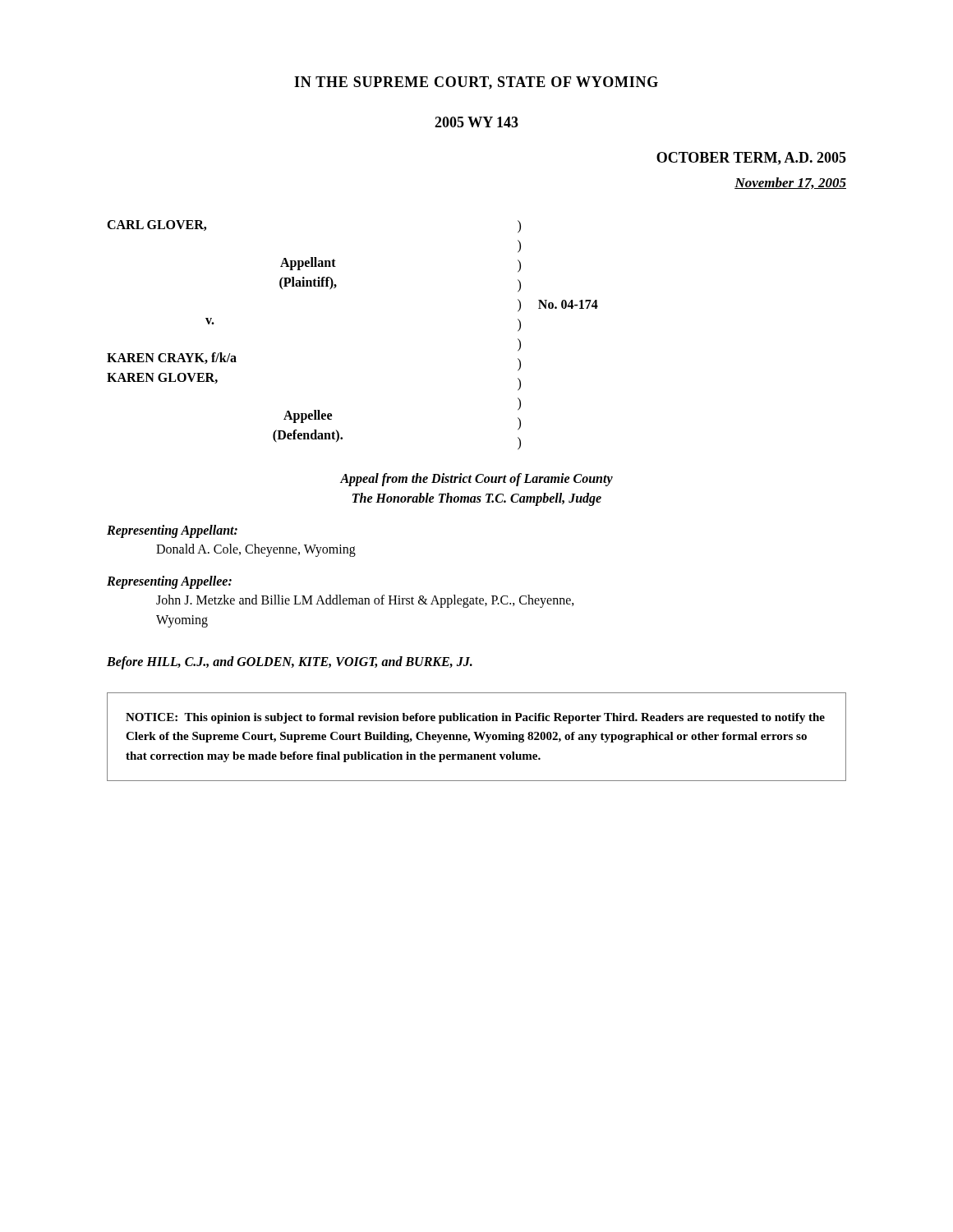The image size is (953, 1232).
Task: Find the text block containing "CARL GLOVER, Appellant (Plaintiff), v. KAREN"
Action: (156, 226)
